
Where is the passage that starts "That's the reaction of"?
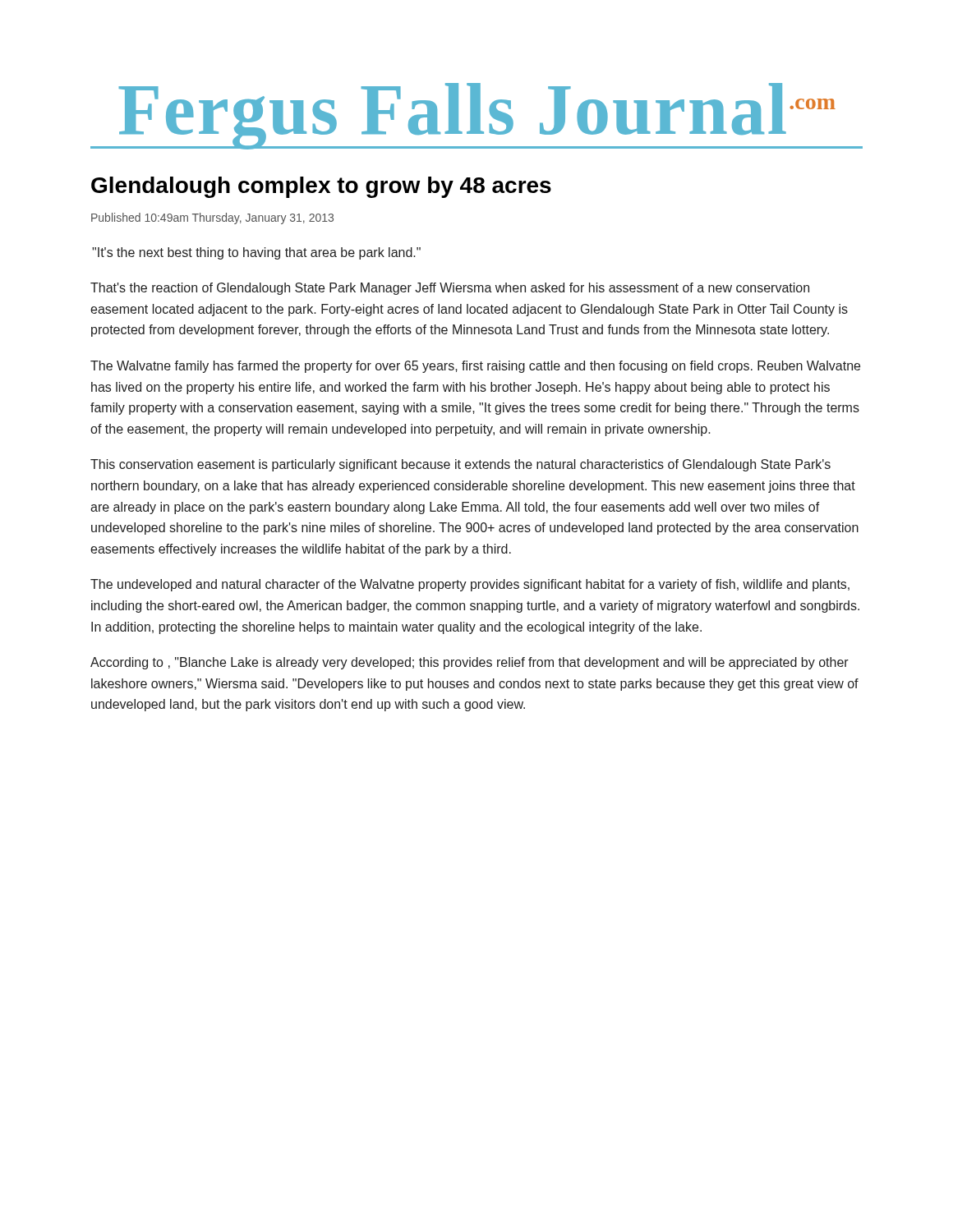coord(469,309)
